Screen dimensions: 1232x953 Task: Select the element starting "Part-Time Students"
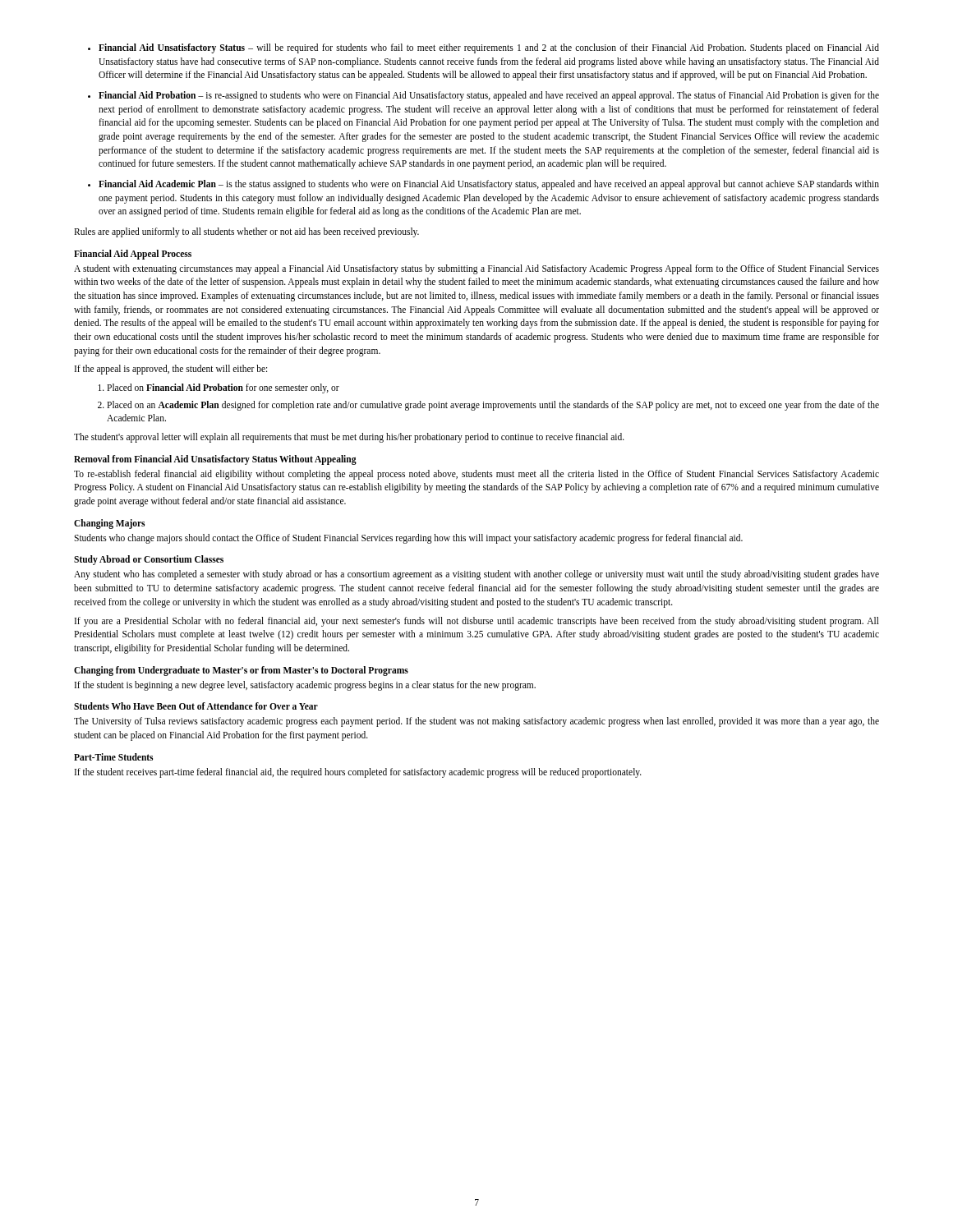tap(114, 757)
